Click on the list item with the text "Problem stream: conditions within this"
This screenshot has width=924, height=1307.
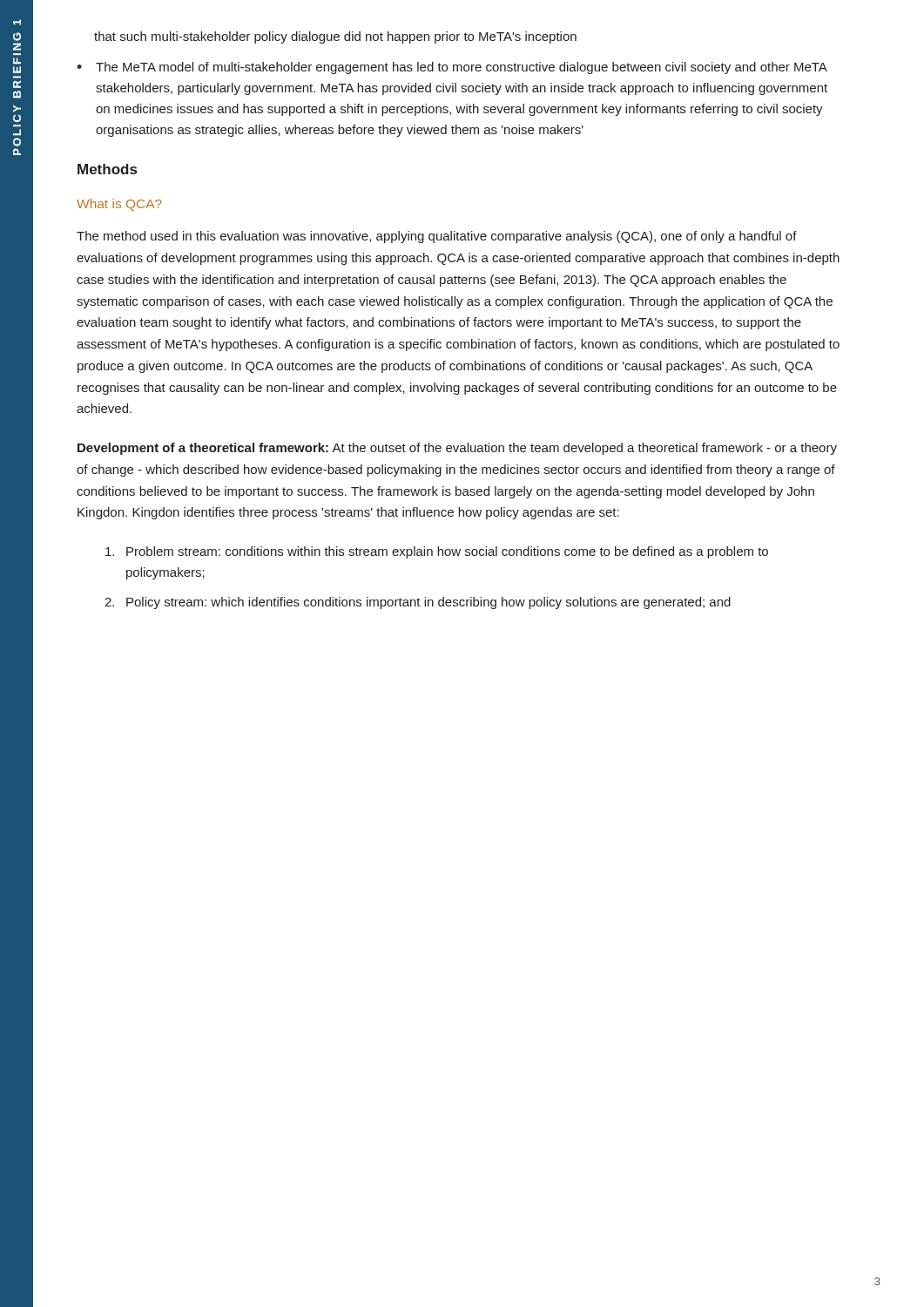click(474, 562)
